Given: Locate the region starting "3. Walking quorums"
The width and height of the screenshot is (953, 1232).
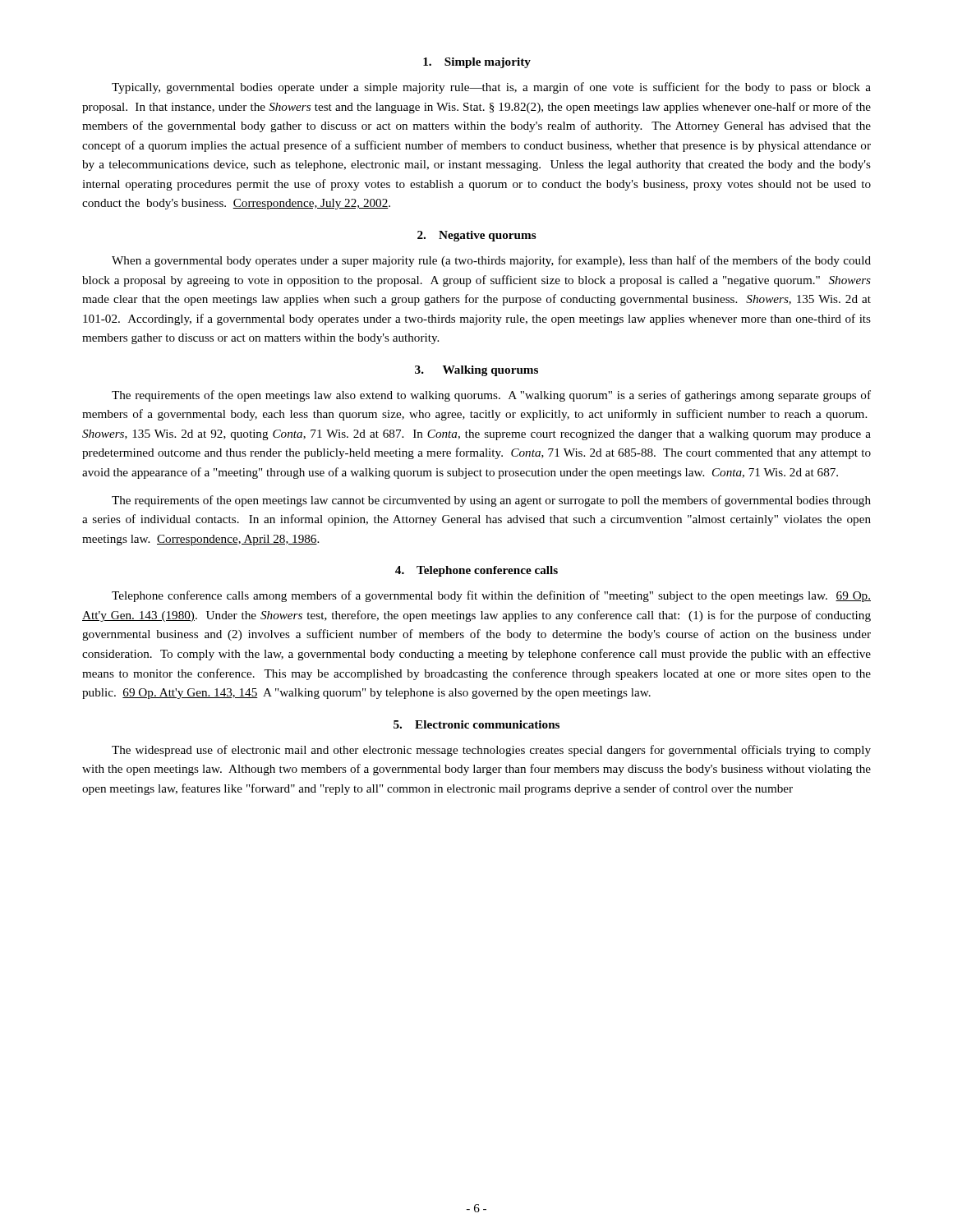Looking at the screenshot, I should point(476,369).
